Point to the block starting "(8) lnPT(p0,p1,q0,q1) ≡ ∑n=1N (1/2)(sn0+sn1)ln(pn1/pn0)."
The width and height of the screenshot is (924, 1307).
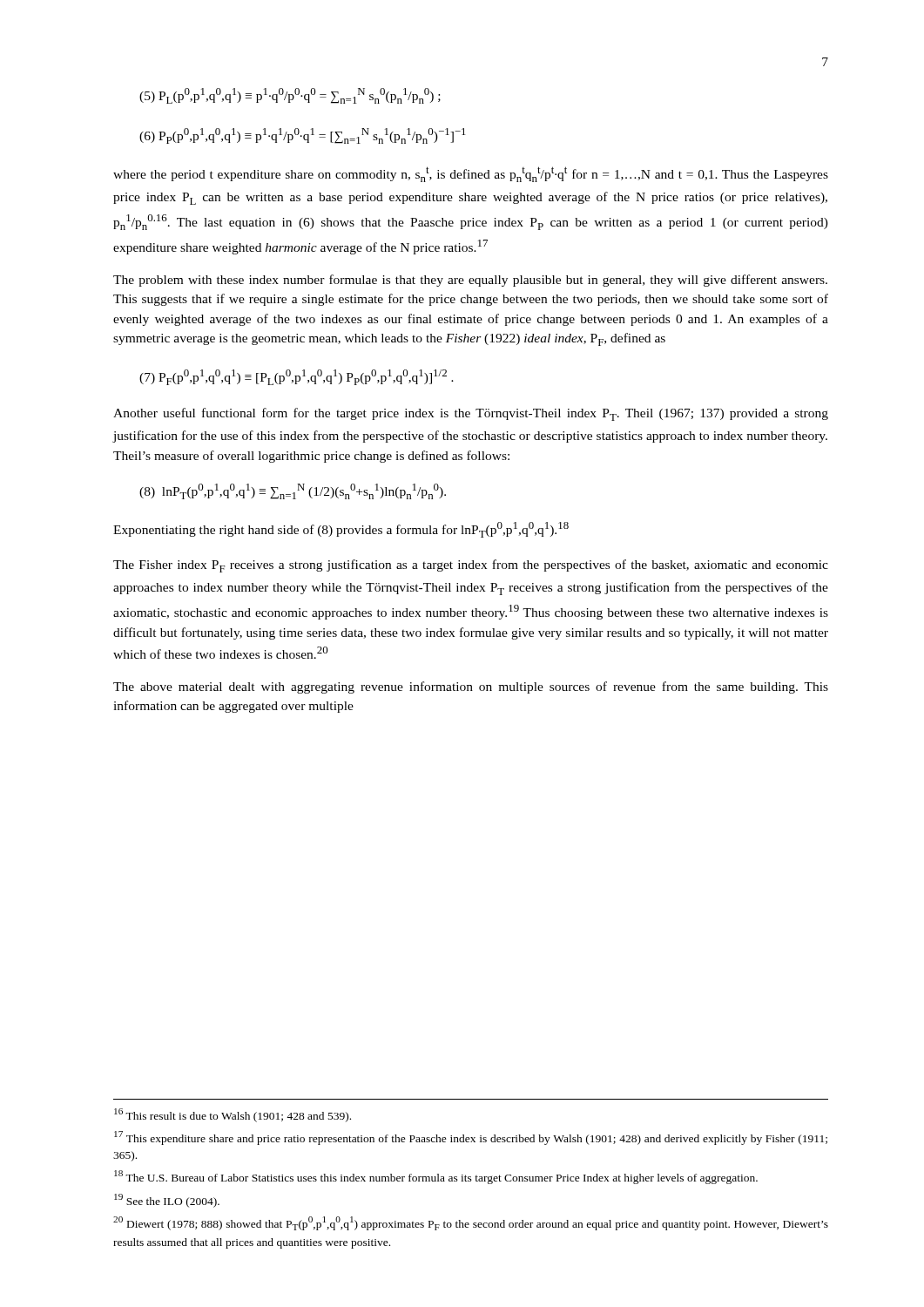293,491
